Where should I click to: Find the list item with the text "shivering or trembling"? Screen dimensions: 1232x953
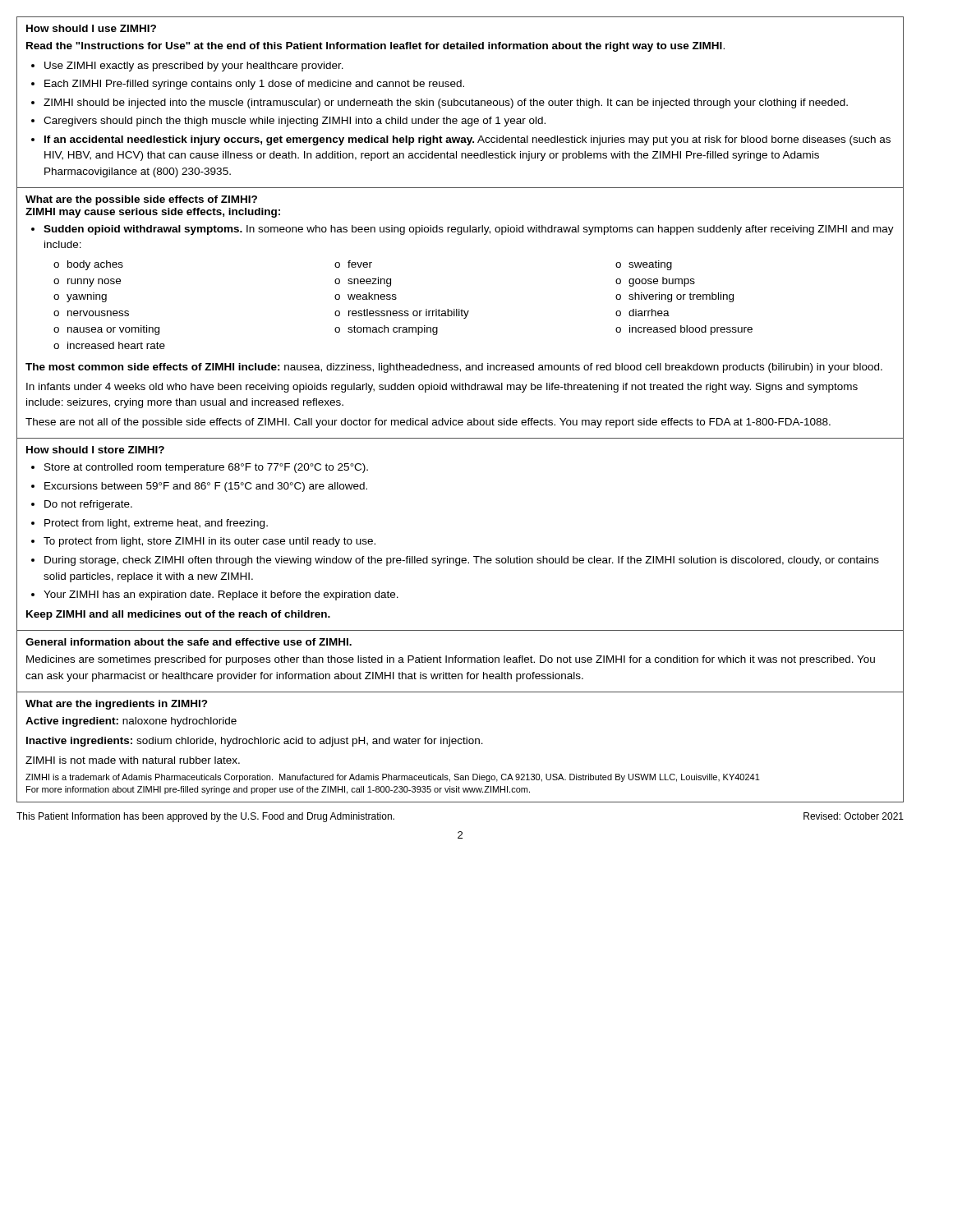coord(681,296)
